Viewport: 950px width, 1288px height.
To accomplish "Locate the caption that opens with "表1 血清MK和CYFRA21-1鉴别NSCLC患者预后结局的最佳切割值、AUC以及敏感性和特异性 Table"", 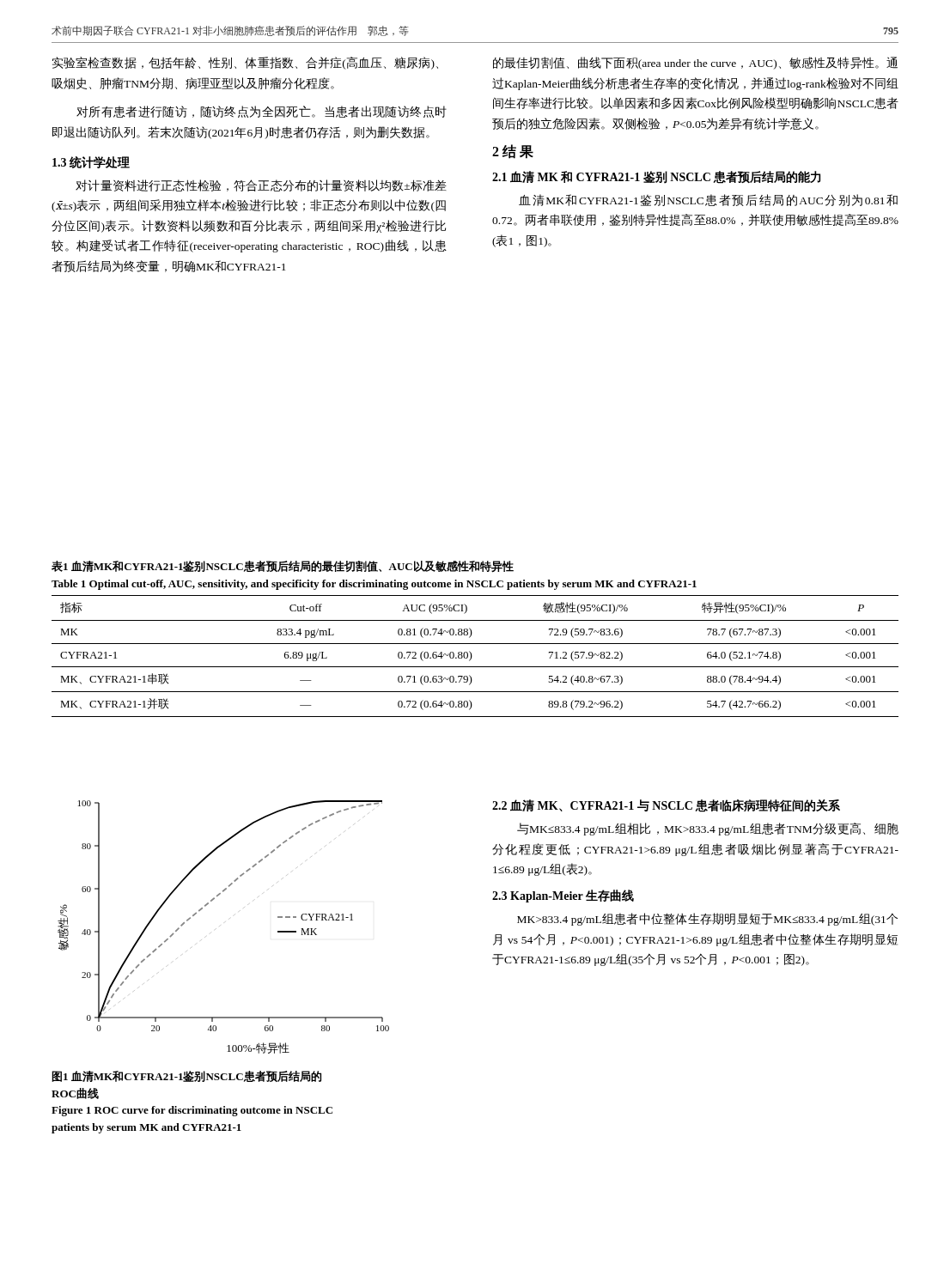I will point(374,575).
